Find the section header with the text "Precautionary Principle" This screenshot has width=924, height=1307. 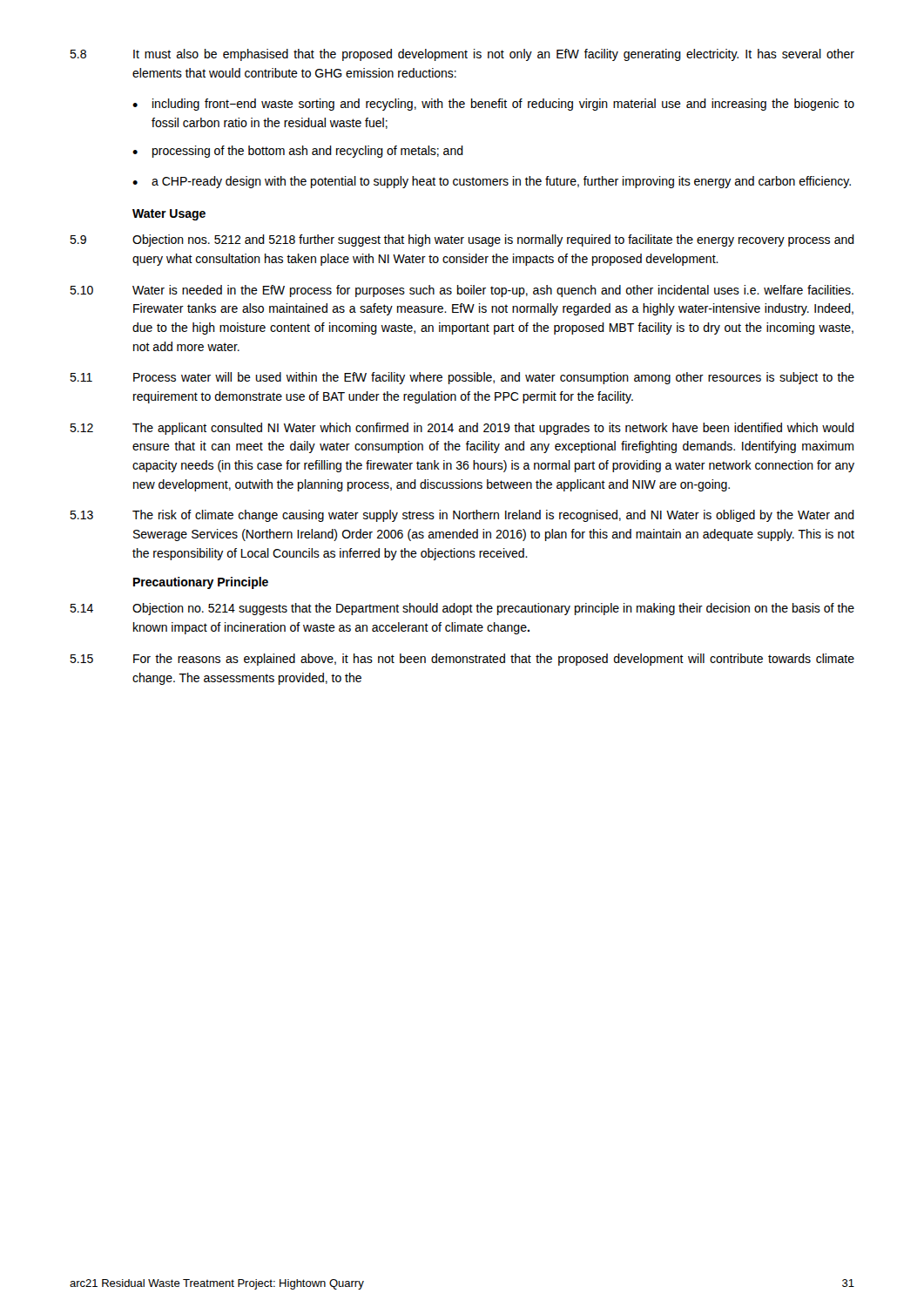[201, 582]
